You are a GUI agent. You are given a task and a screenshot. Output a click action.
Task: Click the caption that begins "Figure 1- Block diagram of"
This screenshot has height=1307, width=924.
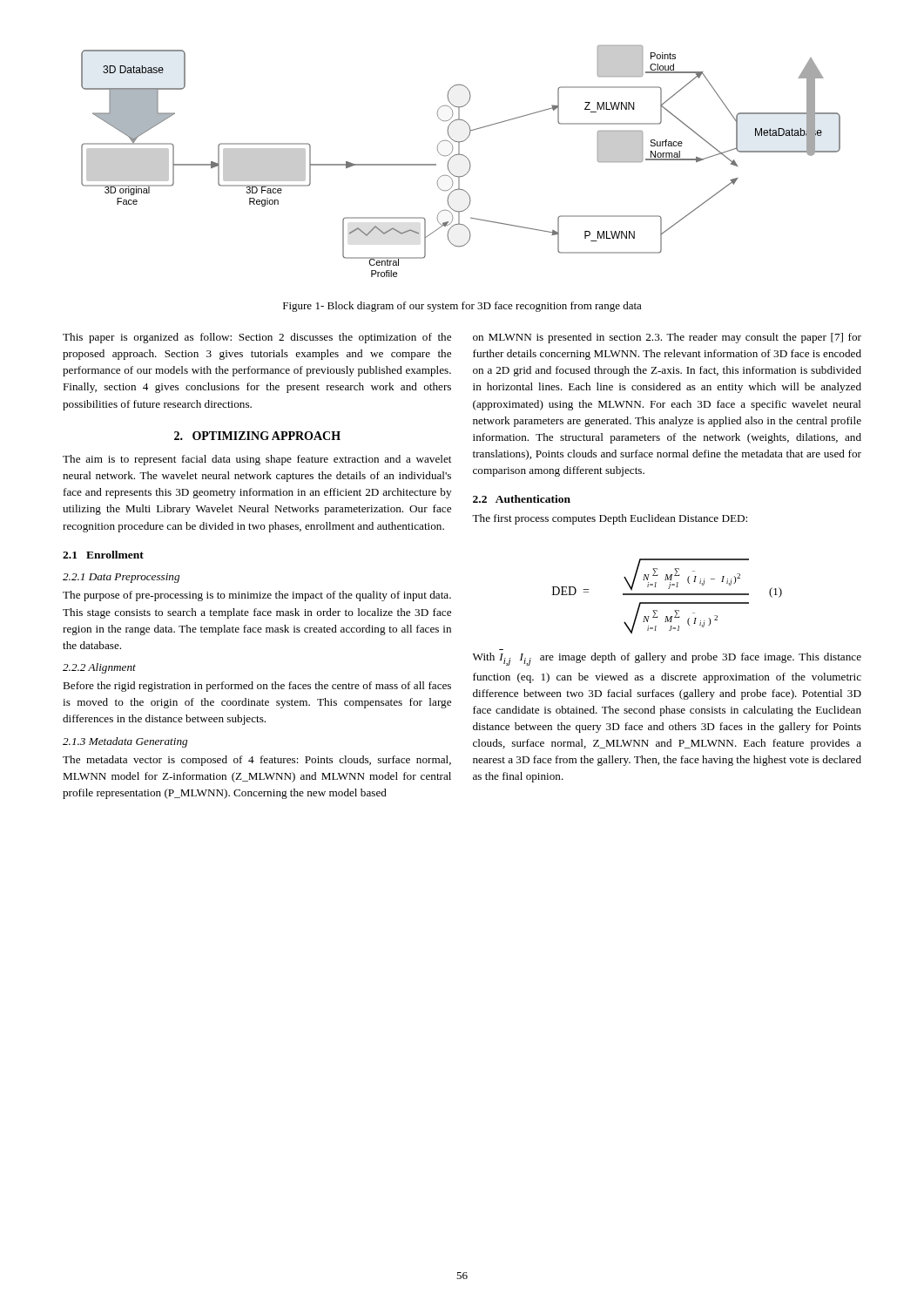[462, 305]
